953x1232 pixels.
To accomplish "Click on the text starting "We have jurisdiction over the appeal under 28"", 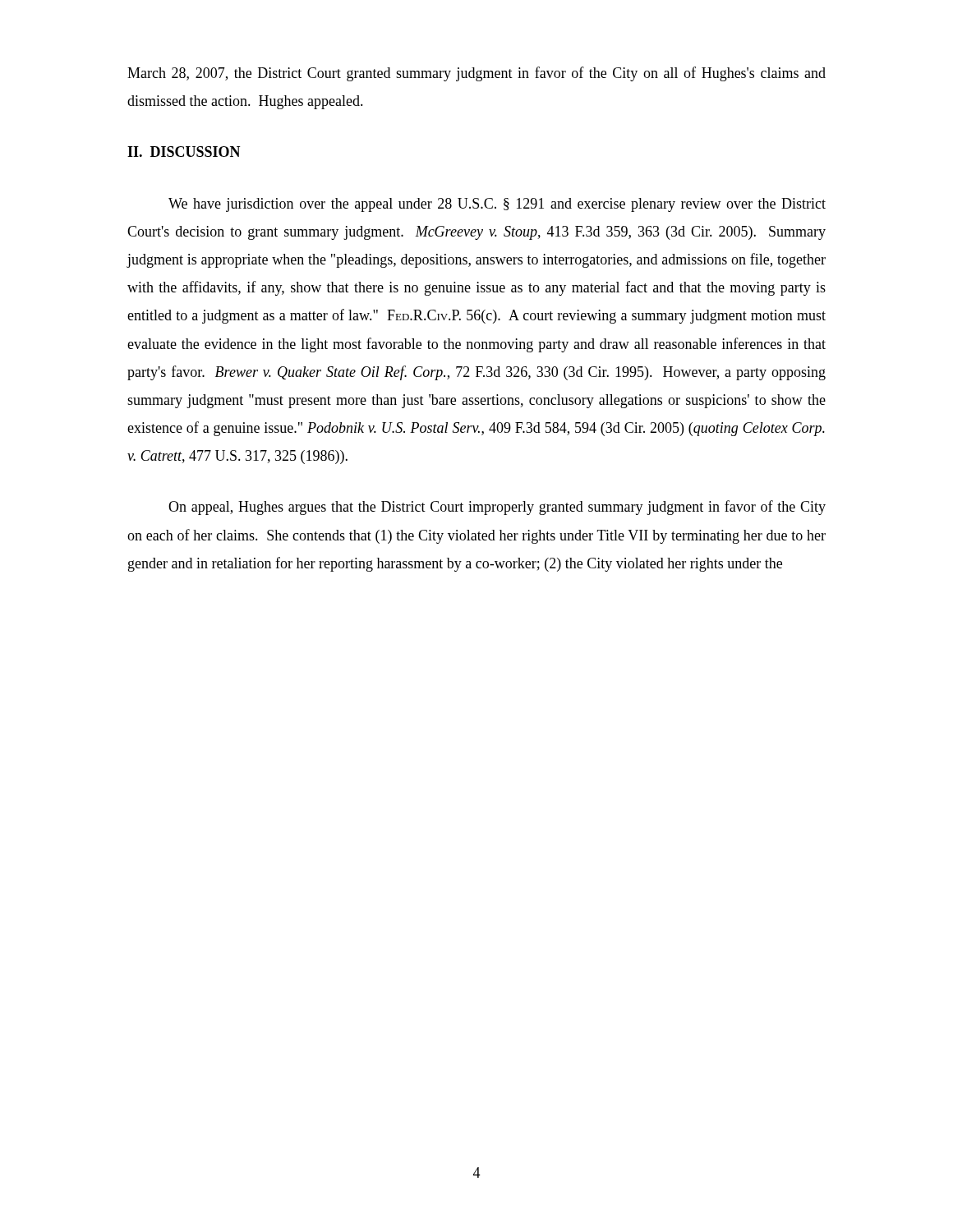I will pyautogui.click(x=476, y=330).
